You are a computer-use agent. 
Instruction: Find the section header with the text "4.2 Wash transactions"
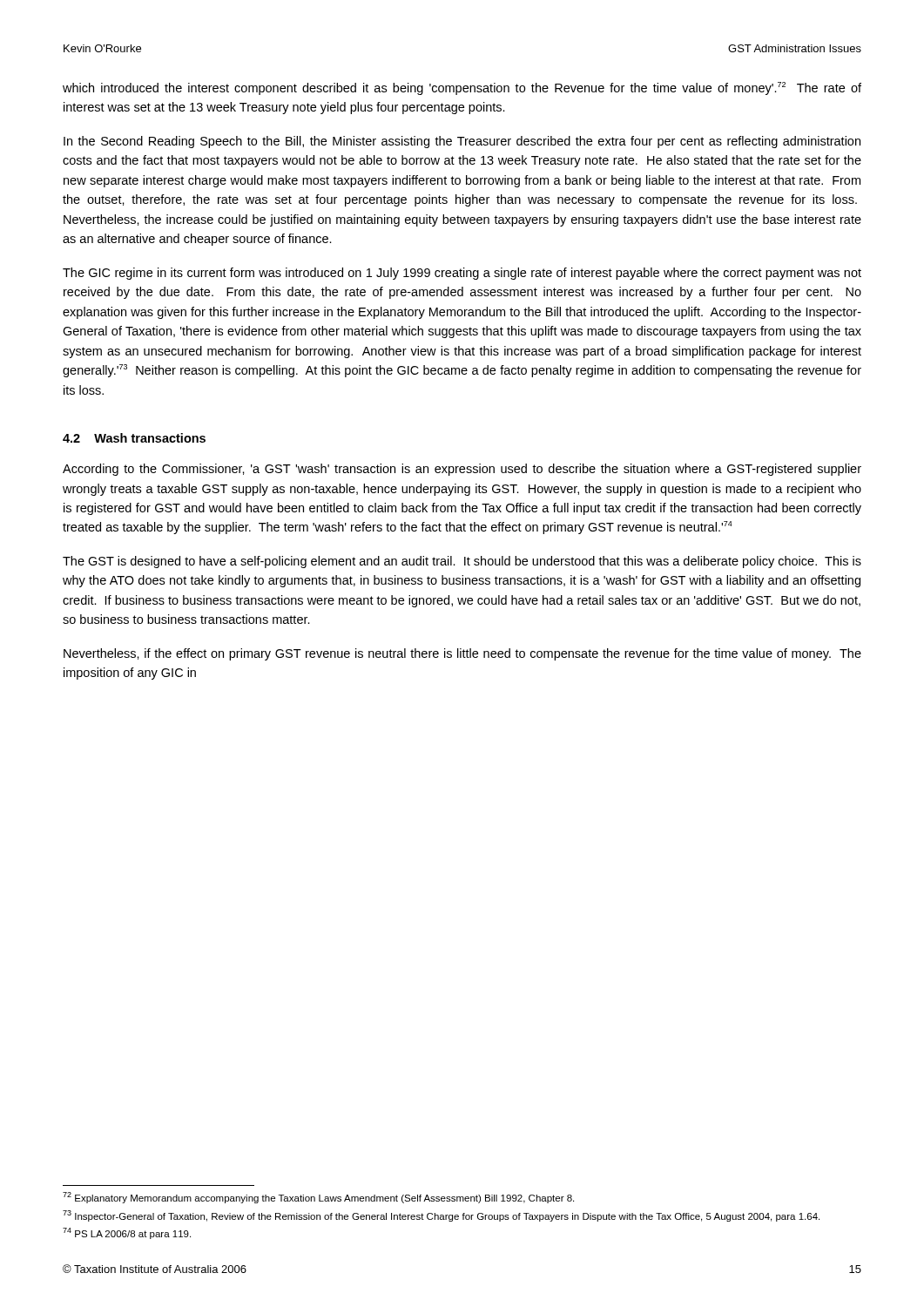pyautogui.click(x=134, y=438)
